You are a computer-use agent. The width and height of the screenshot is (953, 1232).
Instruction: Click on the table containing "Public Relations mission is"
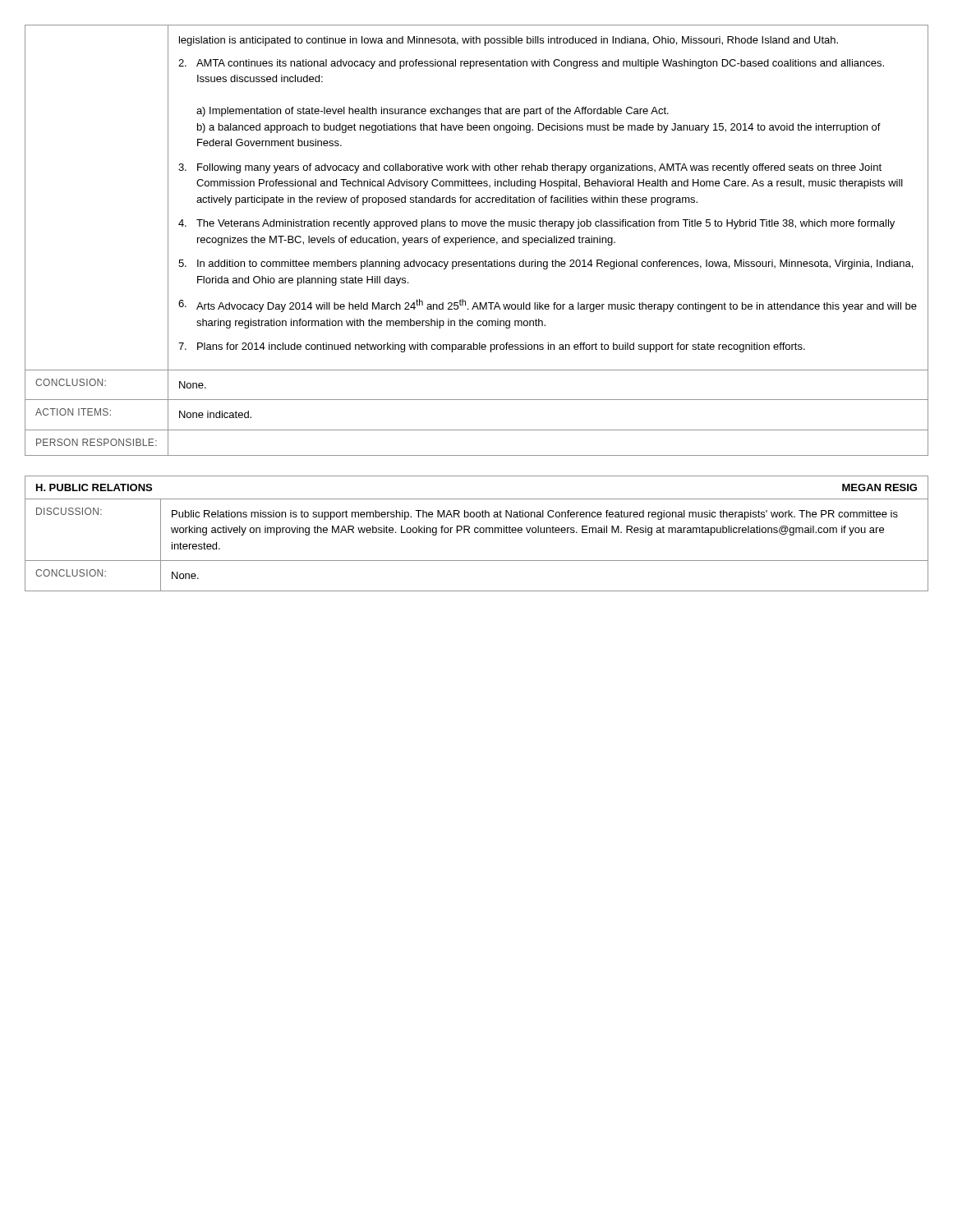tap(476, 545)
